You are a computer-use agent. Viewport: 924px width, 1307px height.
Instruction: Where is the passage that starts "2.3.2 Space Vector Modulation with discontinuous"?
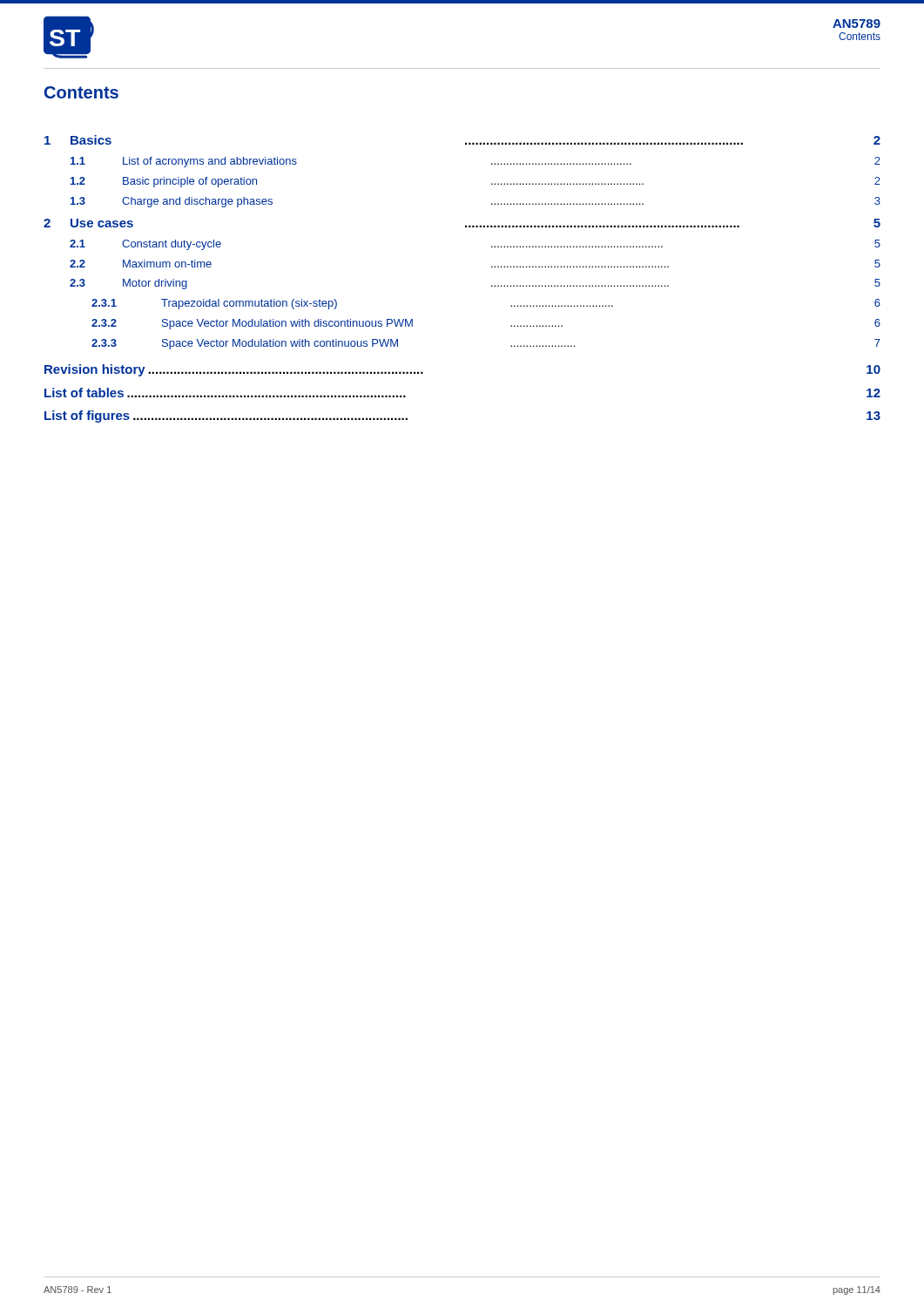[x=104, y=324]
